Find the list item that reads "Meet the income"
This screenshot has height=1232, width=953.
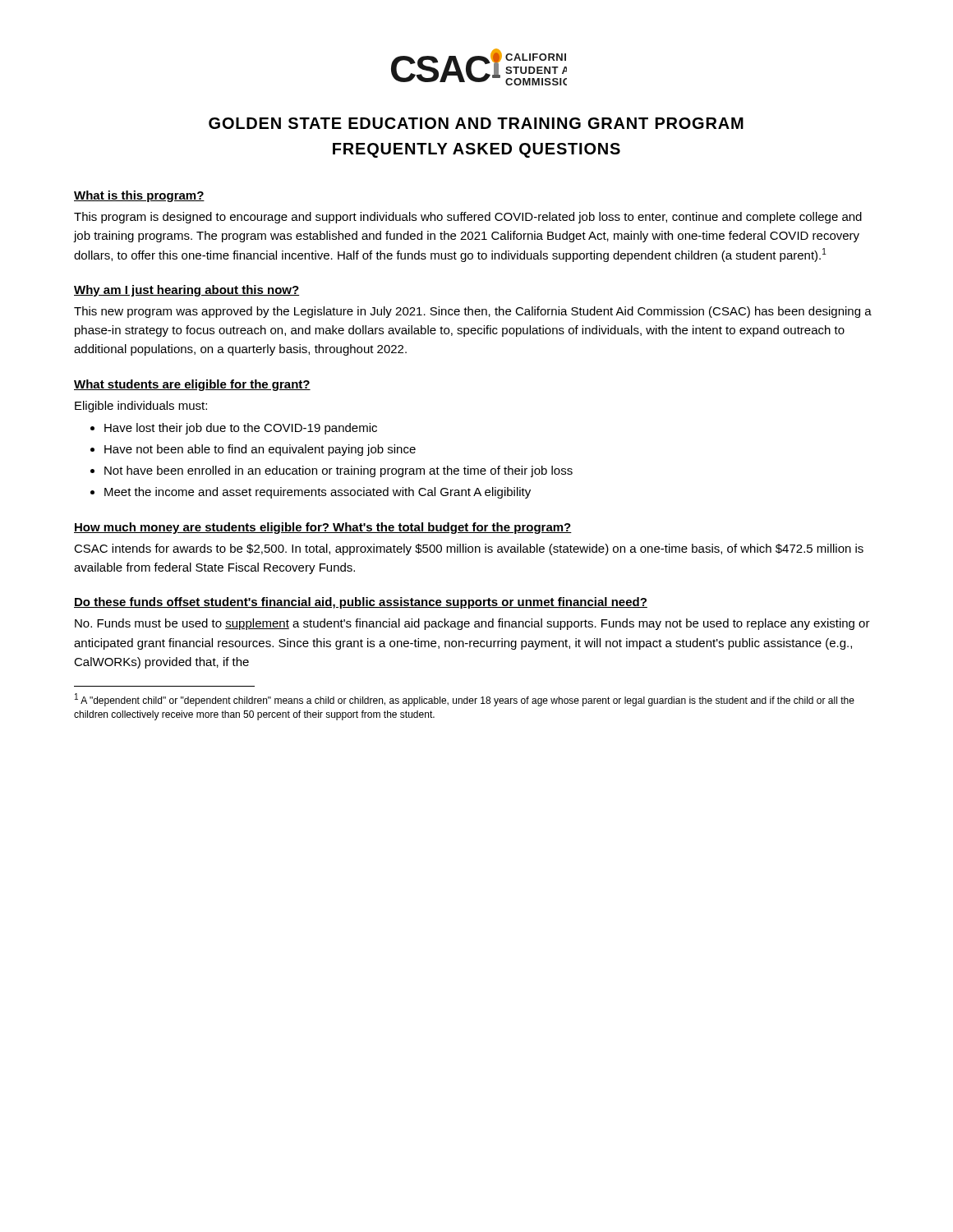pyautogui.click(x=317, y=491)
